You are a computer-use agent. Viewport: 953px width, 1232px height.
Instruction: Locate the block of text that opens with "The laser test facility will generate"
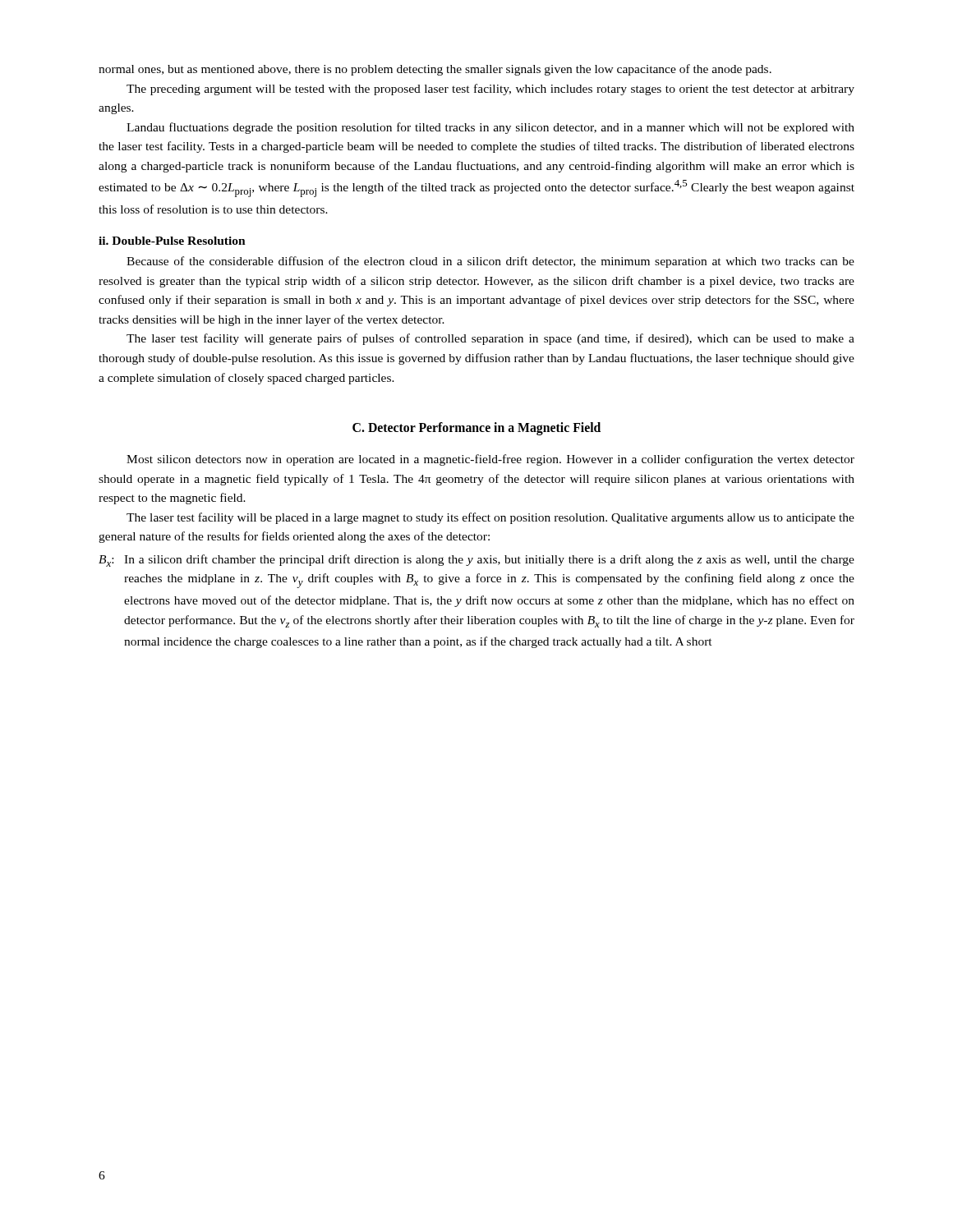click(476, 358)
